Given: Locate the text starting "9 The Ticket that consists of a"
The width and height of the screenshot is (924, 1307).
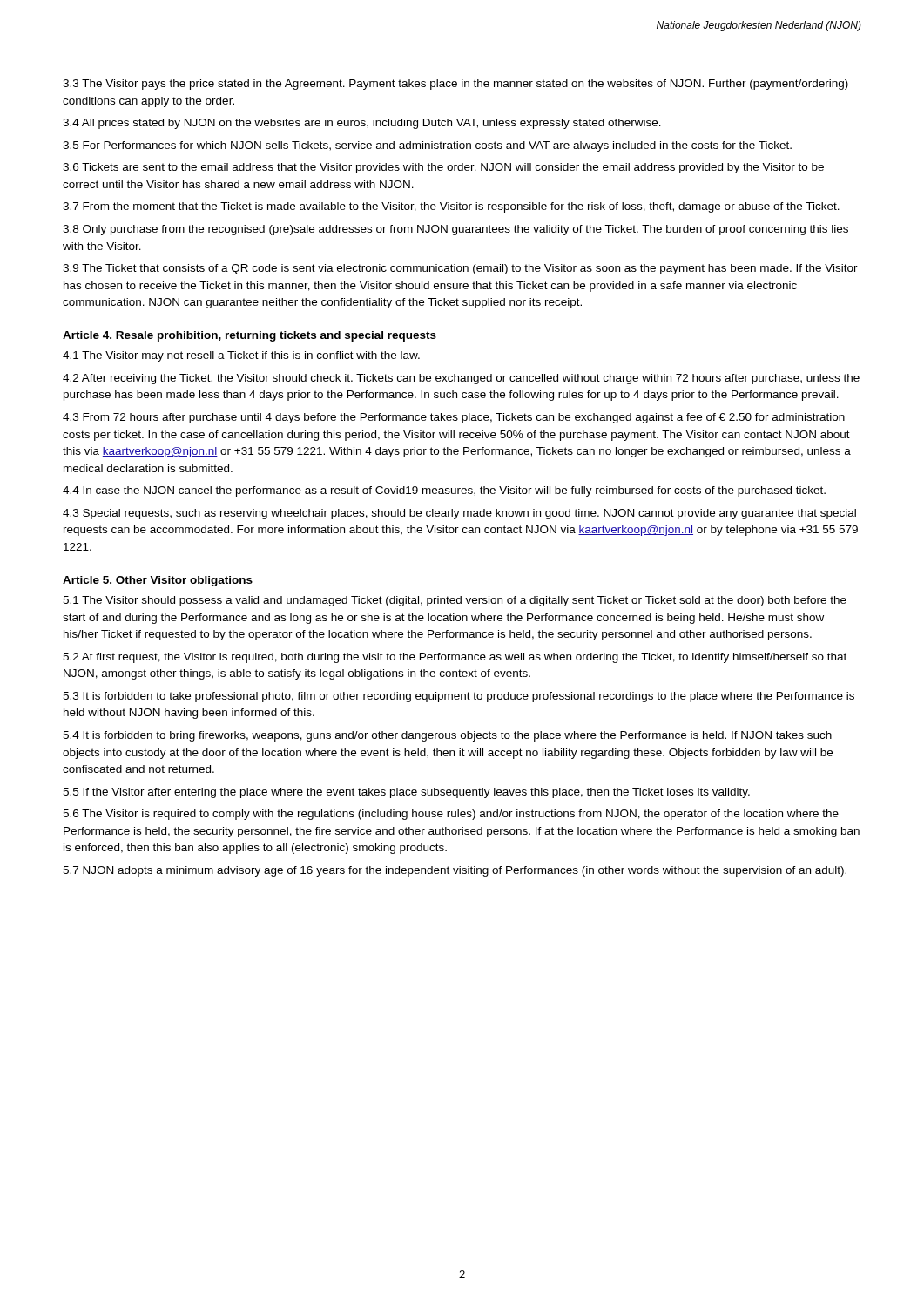Looking at the screenshot, I should [460, 285].
